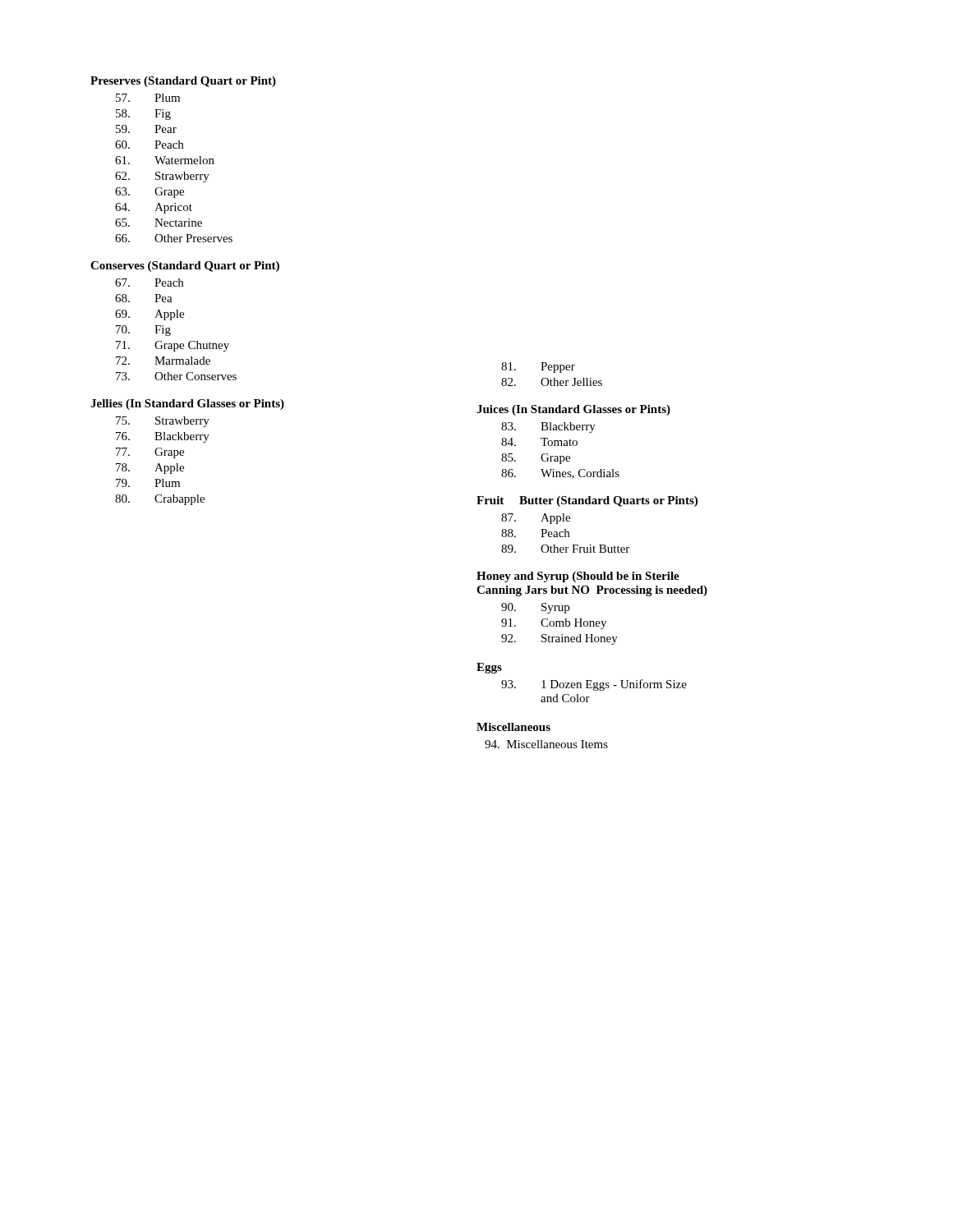
Task: Point to the text block starting "86.Wines, Cordials"
Action: point(560,474)
